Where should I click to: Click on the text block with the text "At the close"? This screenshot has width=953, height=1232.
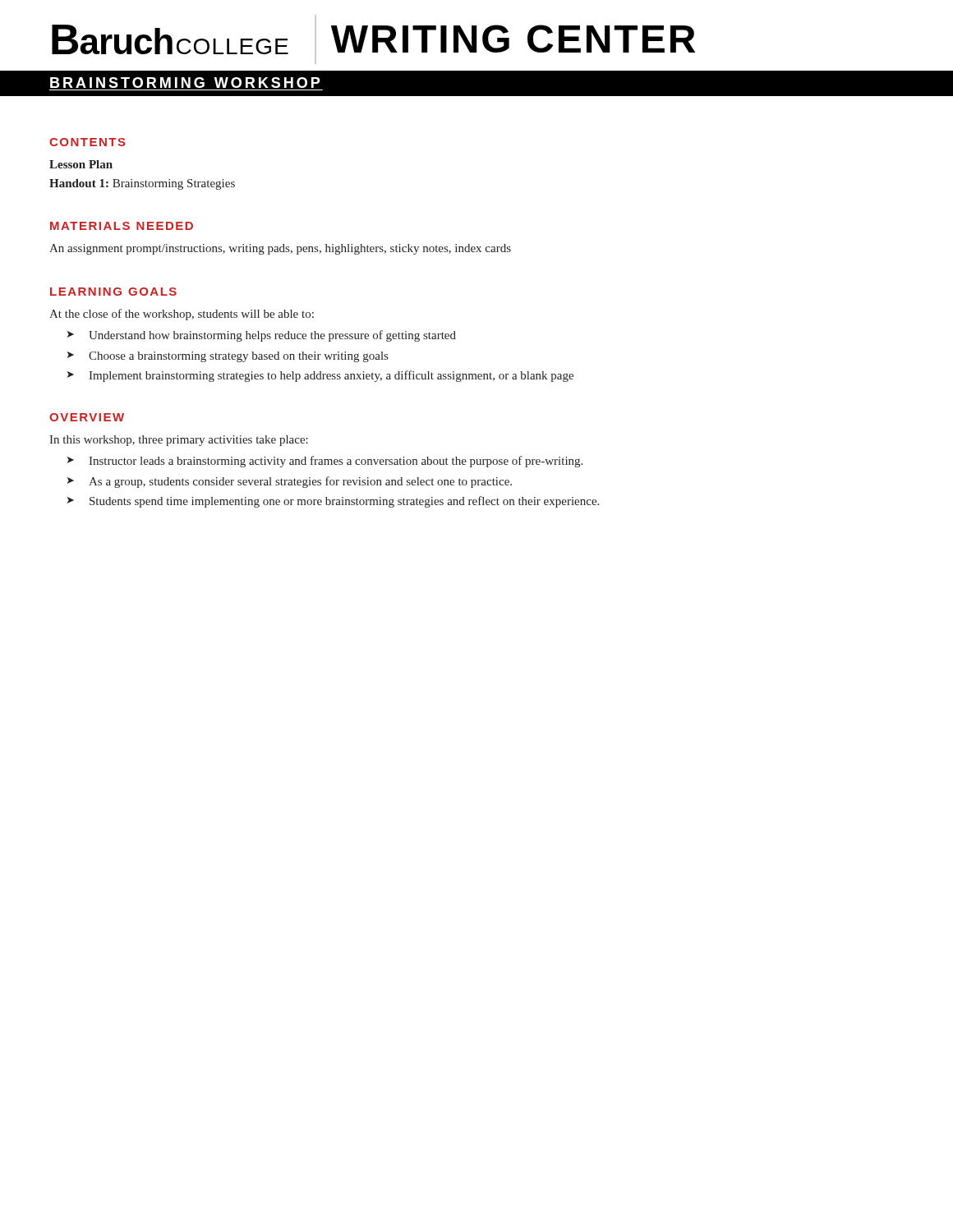pyautogui.click(x=182, y=315)
